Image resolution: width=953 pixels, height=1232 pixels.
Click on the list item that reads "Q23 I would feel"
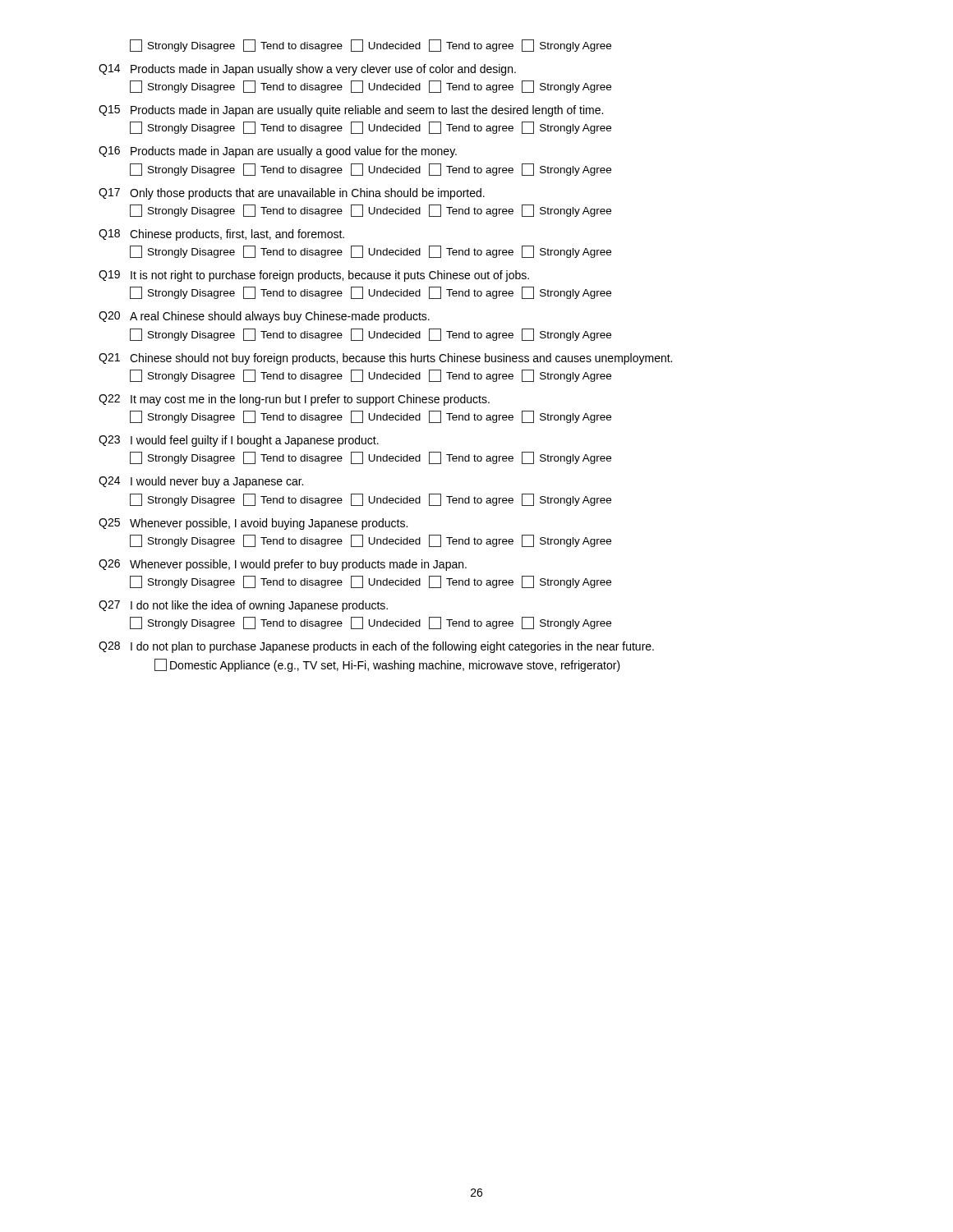[239, 441]
